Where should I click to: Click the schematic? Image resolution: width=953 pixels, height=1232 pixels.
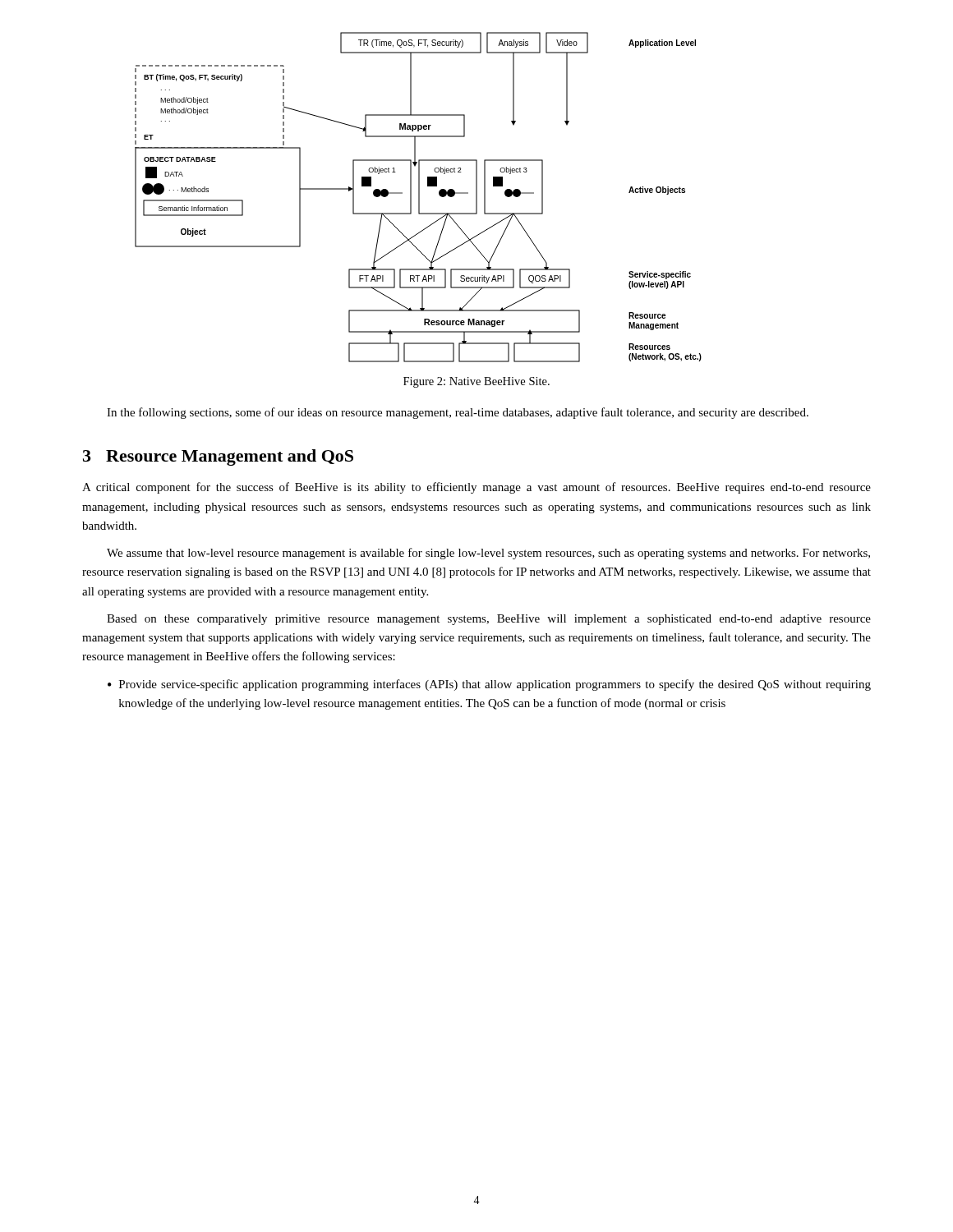click(x=476, y=197)
